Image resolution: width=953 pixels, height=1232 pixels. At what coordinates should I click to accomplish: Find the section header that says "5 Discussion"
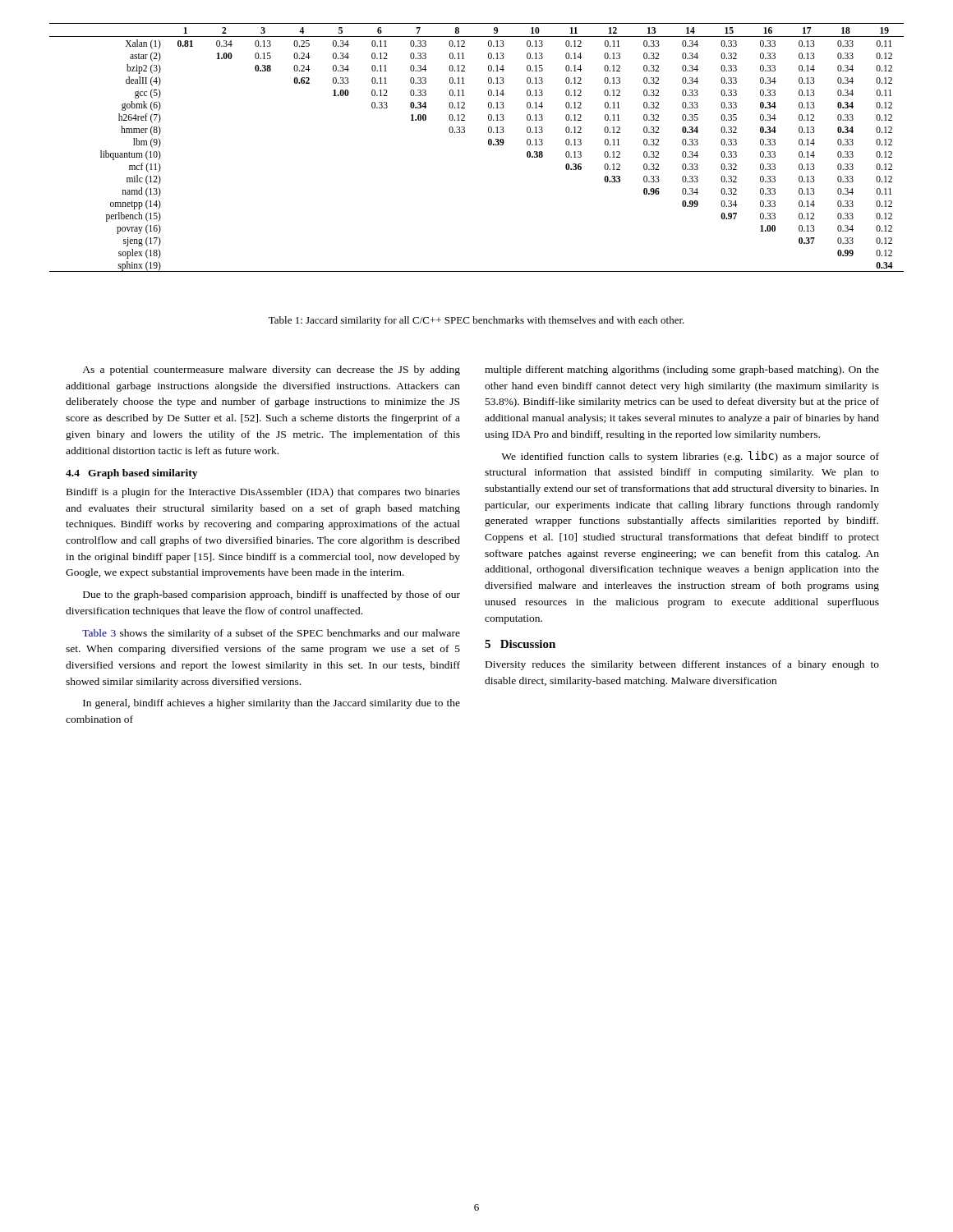[520, 644]
